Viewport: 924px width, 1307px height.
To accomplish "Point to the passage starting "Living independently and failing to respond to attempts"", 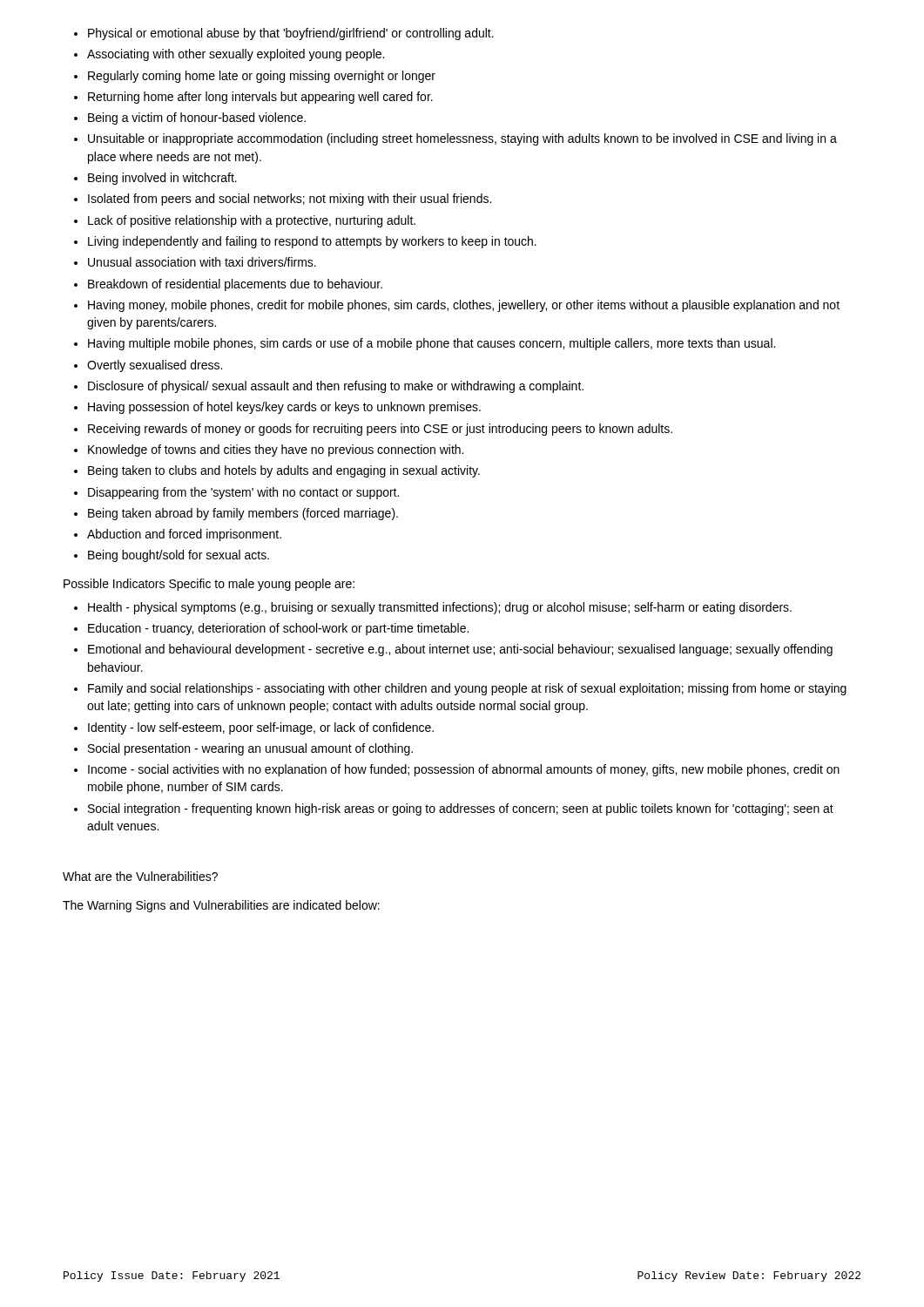I will pos(474,241).
